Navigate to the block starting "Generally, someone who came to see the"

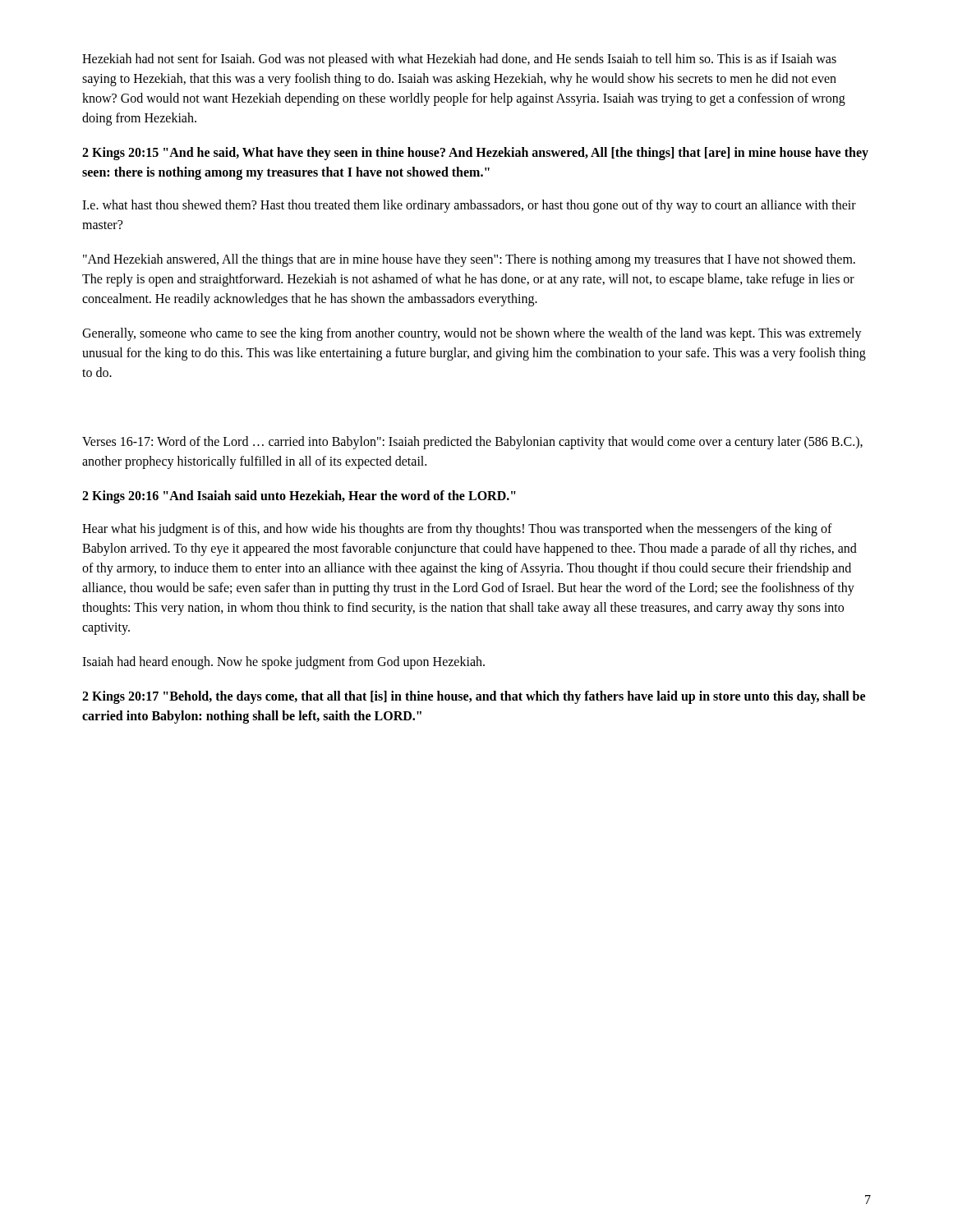coord(474,353)
